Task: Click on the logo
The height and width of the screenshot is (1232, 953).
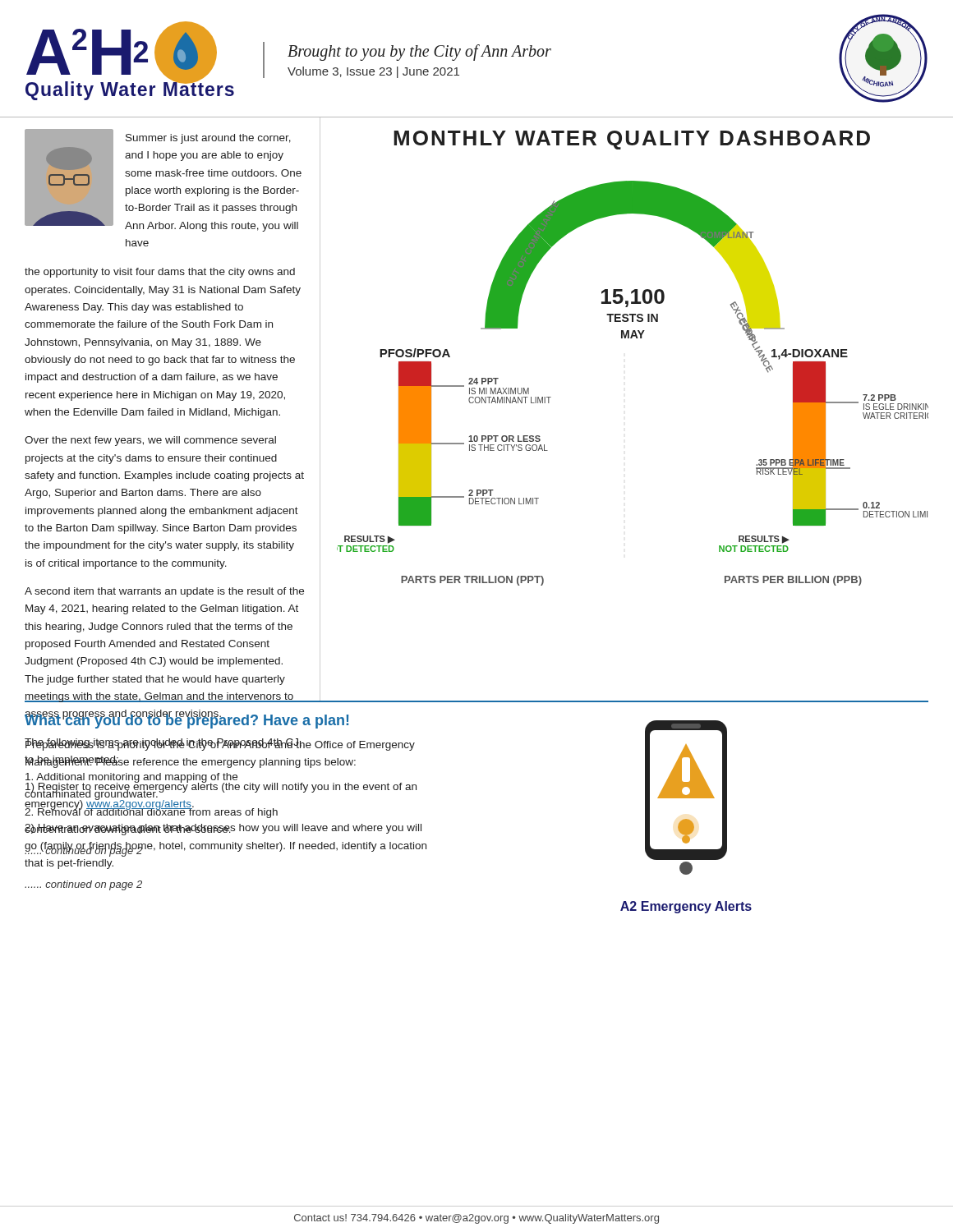Action: [883, 60]
